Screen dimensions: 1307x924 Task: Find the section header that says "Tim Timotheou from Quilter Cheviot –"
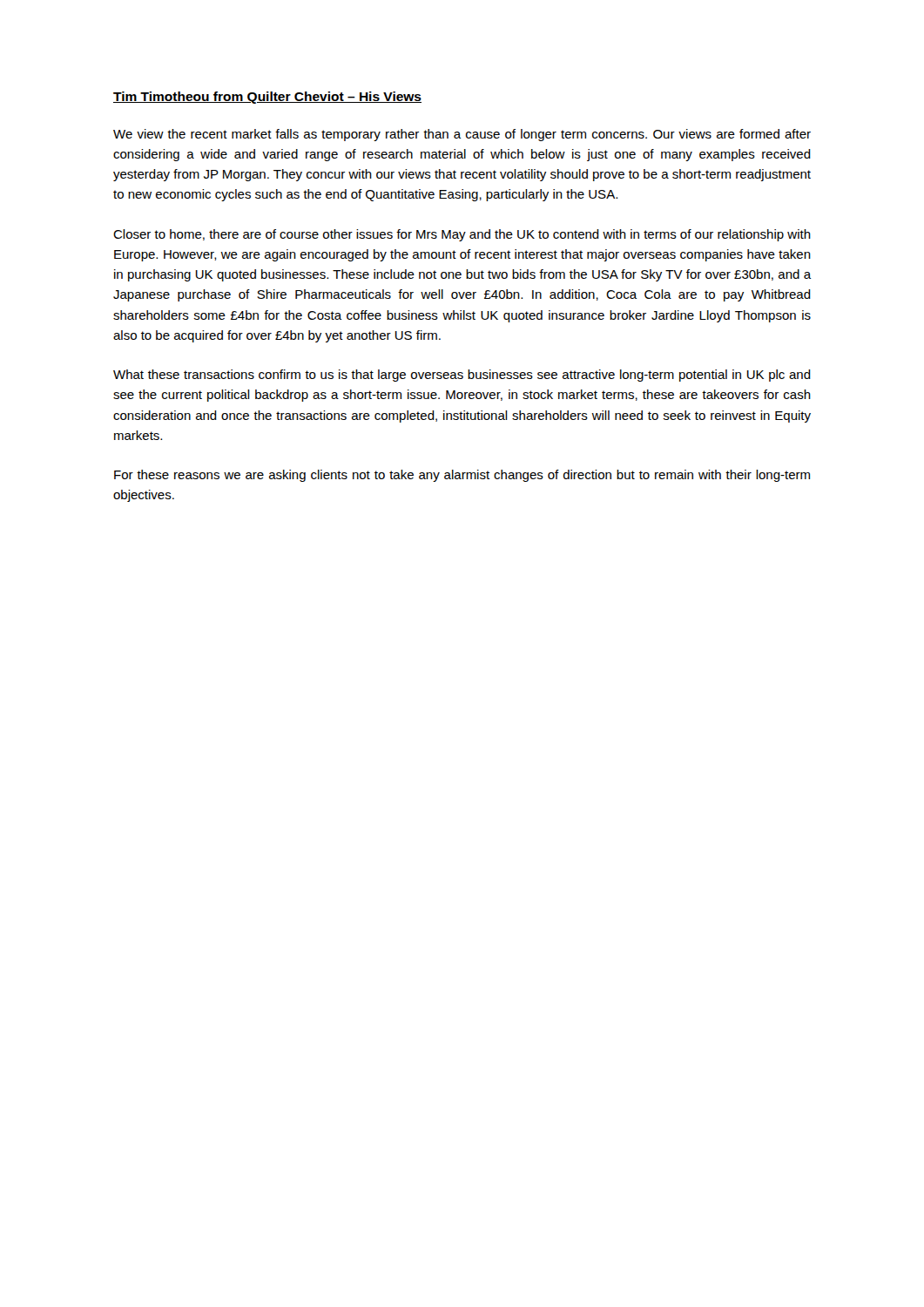267,96
